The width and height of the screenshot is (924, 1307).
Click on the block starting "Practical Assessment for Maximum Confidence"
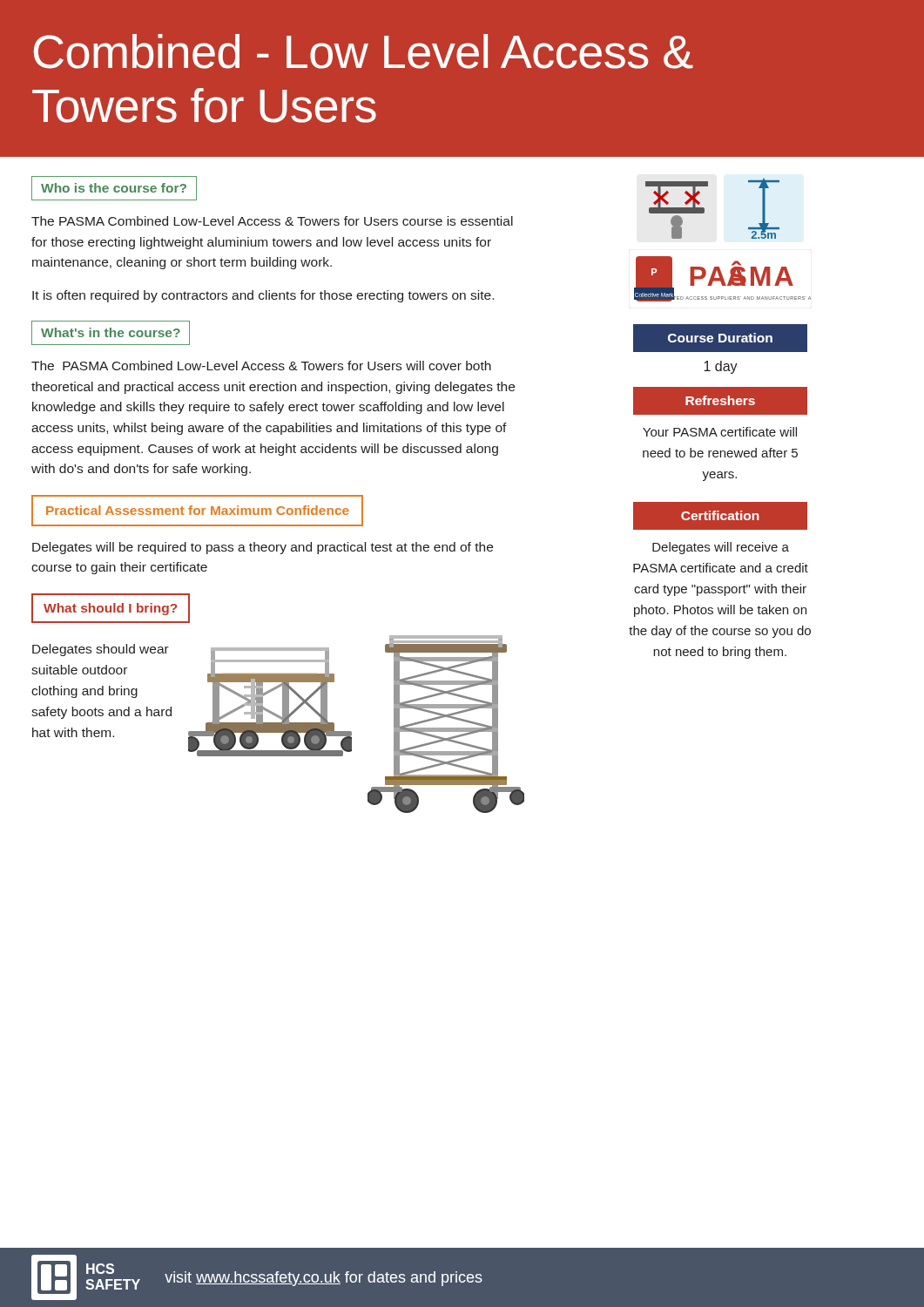coord(197,510)
